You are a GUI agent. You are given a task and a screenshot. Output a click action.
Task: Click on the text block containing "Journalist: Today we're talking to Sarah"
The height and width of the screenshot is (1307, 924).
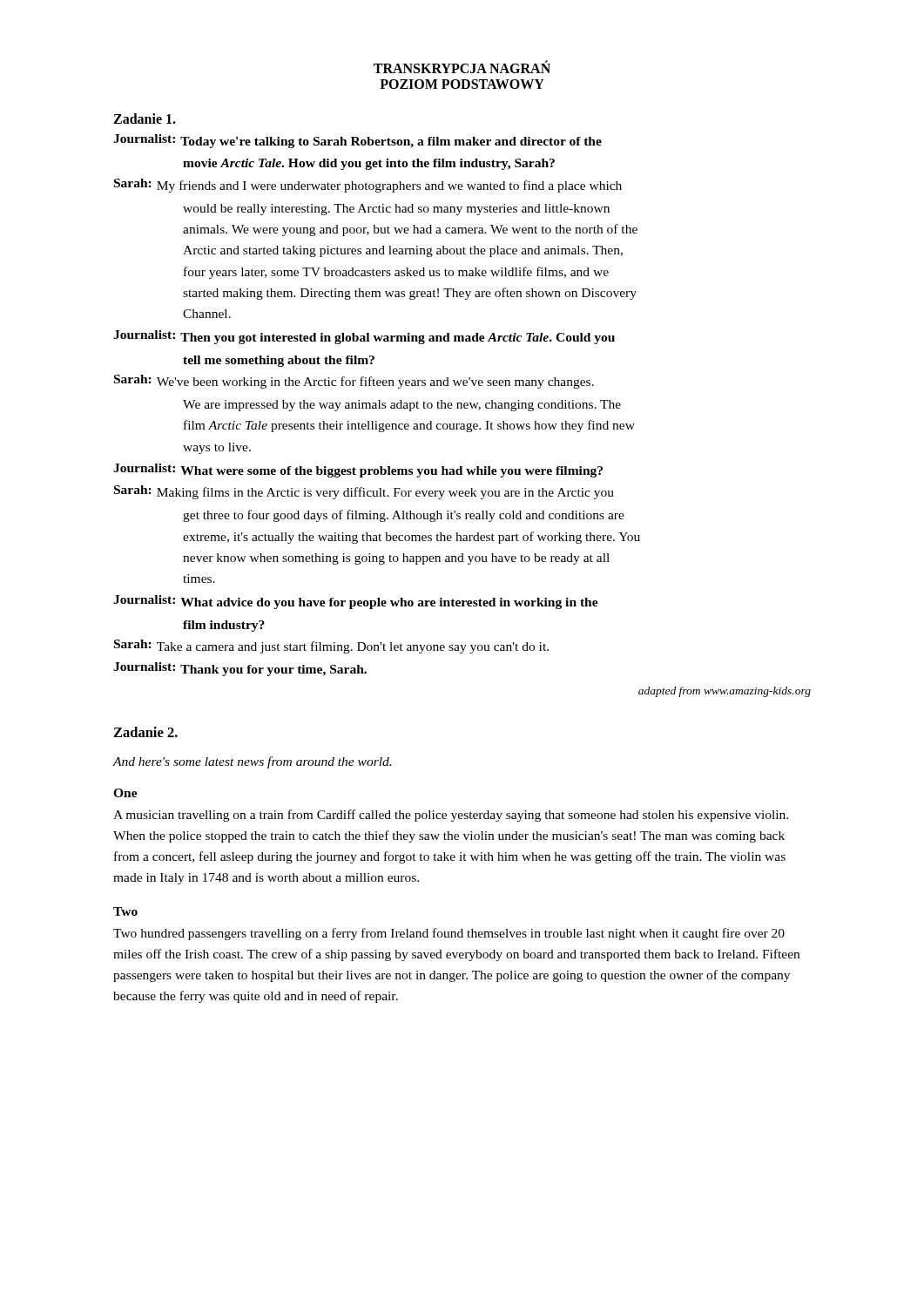pyautogui.click(x=462, y=405)
